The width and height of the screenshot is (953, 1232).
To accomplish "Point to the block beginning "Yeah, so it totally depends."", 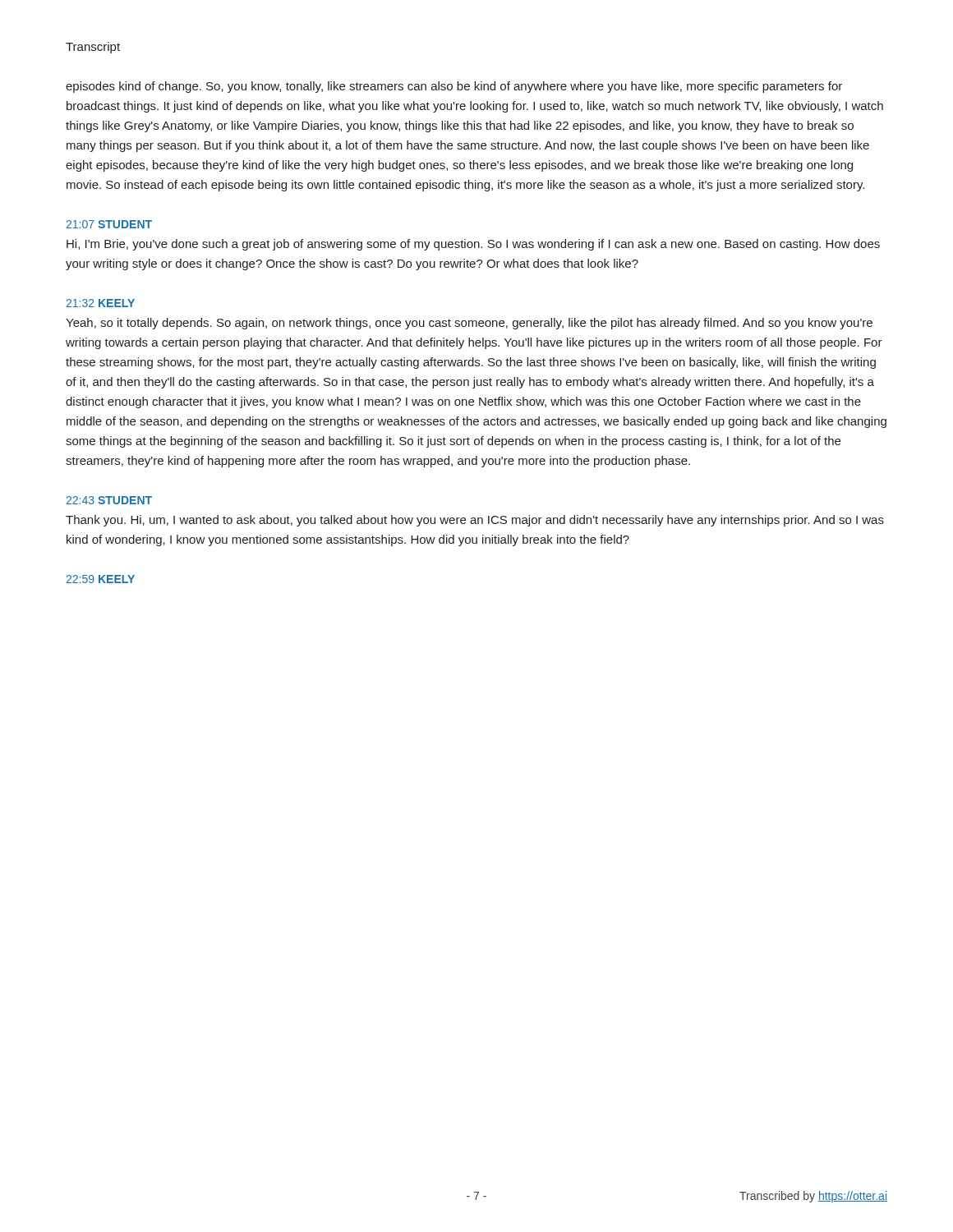I will 476,391.
